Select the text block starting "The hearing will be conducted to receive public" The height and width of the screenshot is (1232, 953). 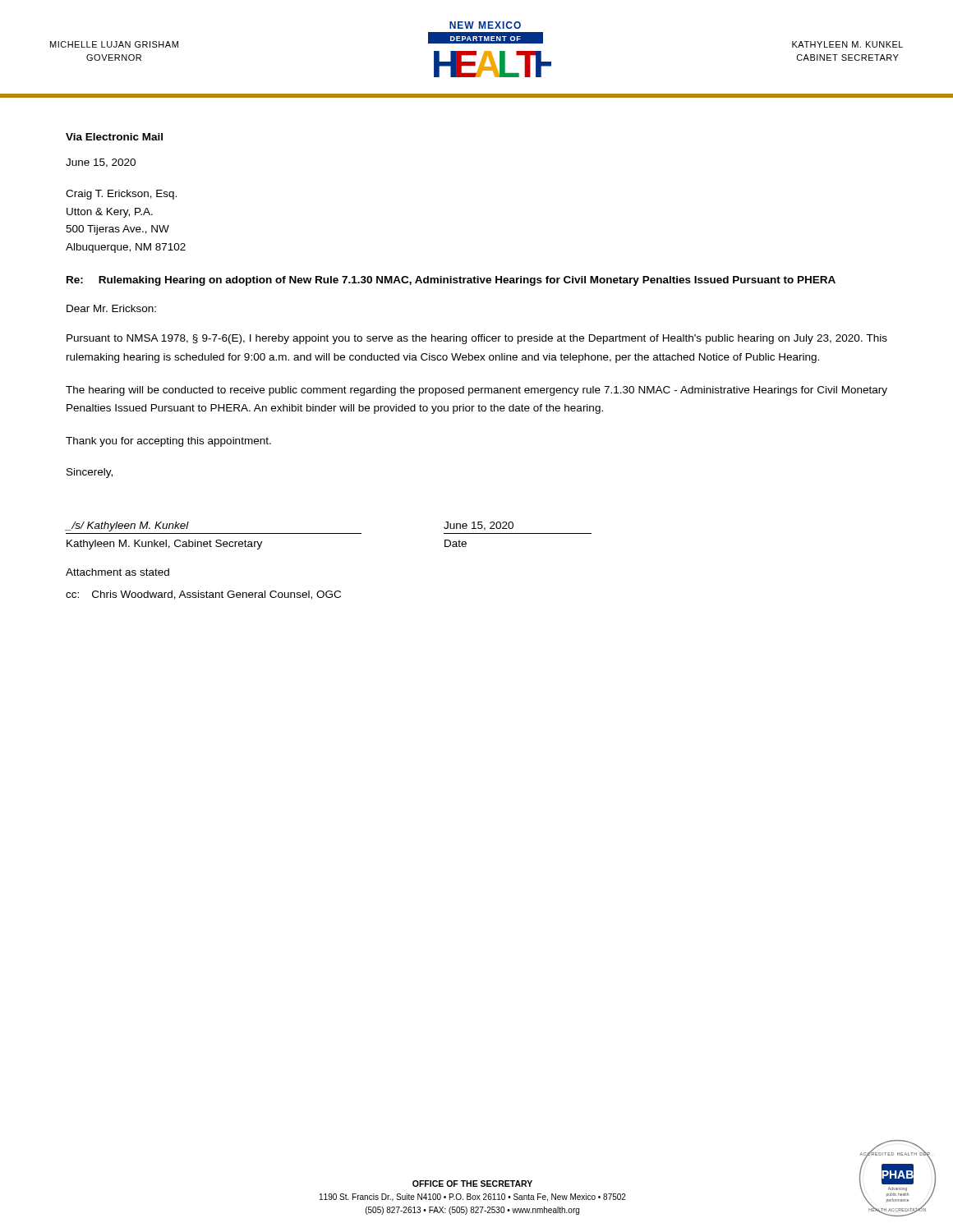[x=476, y=399]
